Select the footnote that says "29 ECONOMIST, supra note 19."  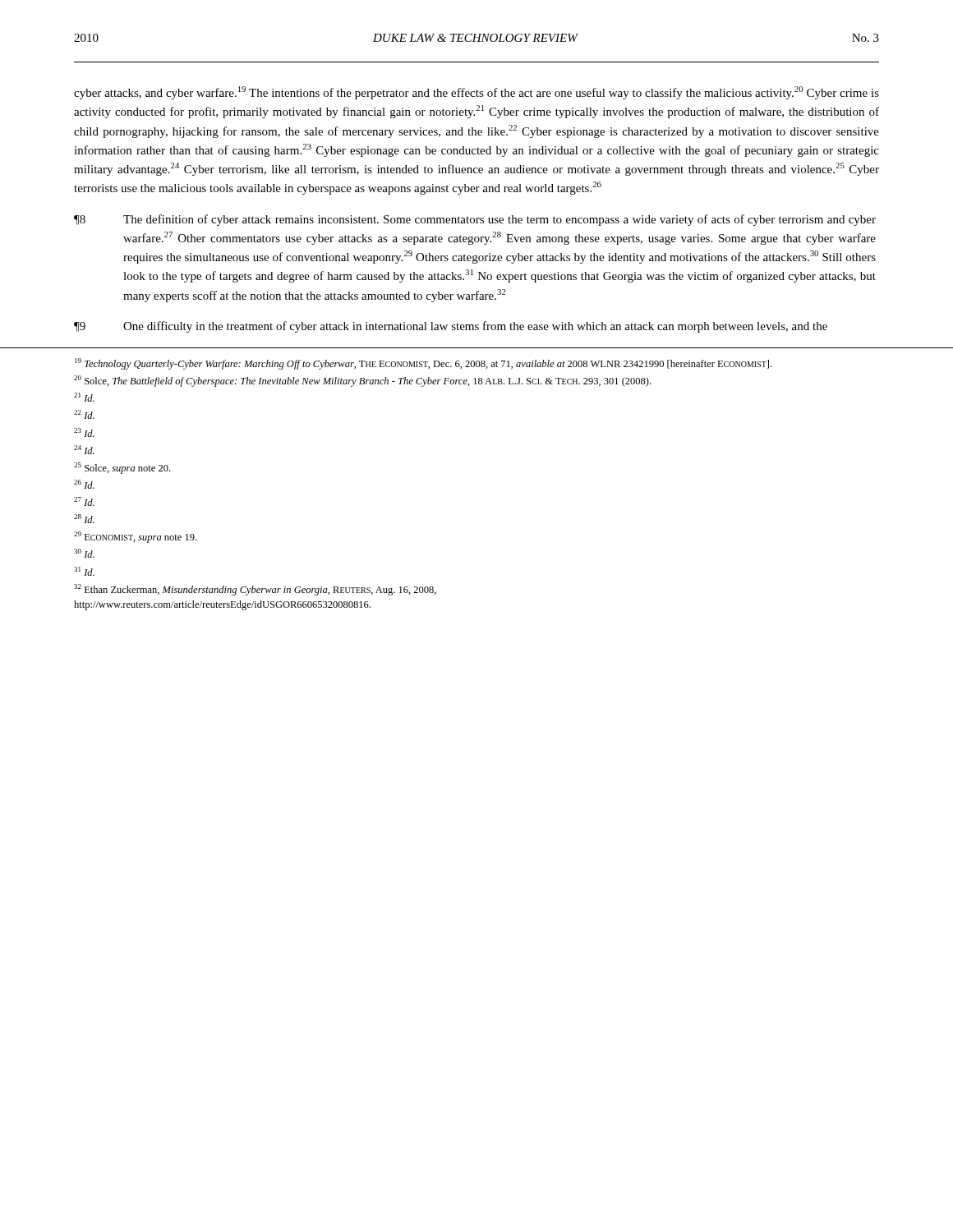click(136, 537)
